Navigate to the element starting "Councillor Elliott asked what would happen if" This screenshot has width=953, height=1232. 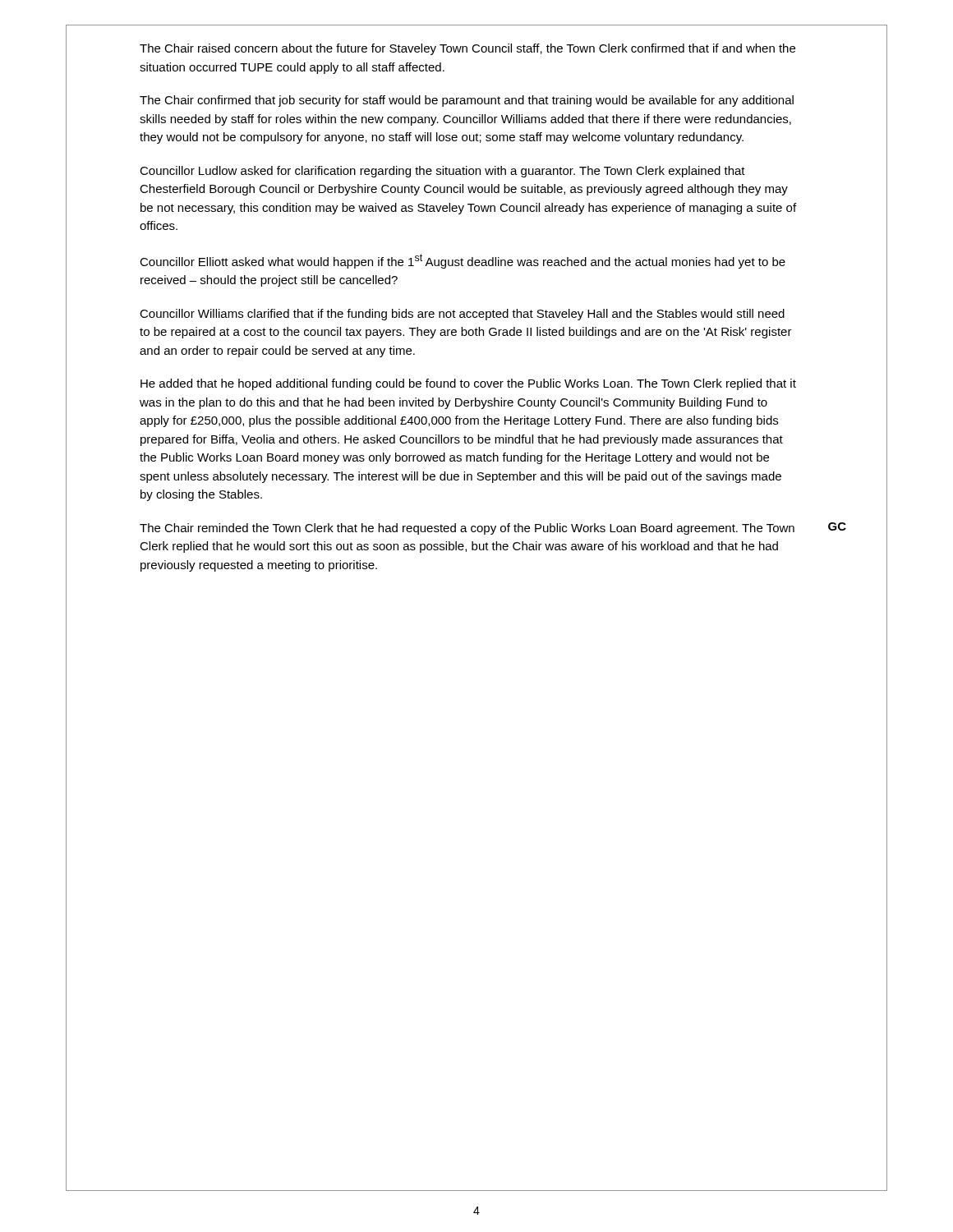pos(463,269)
